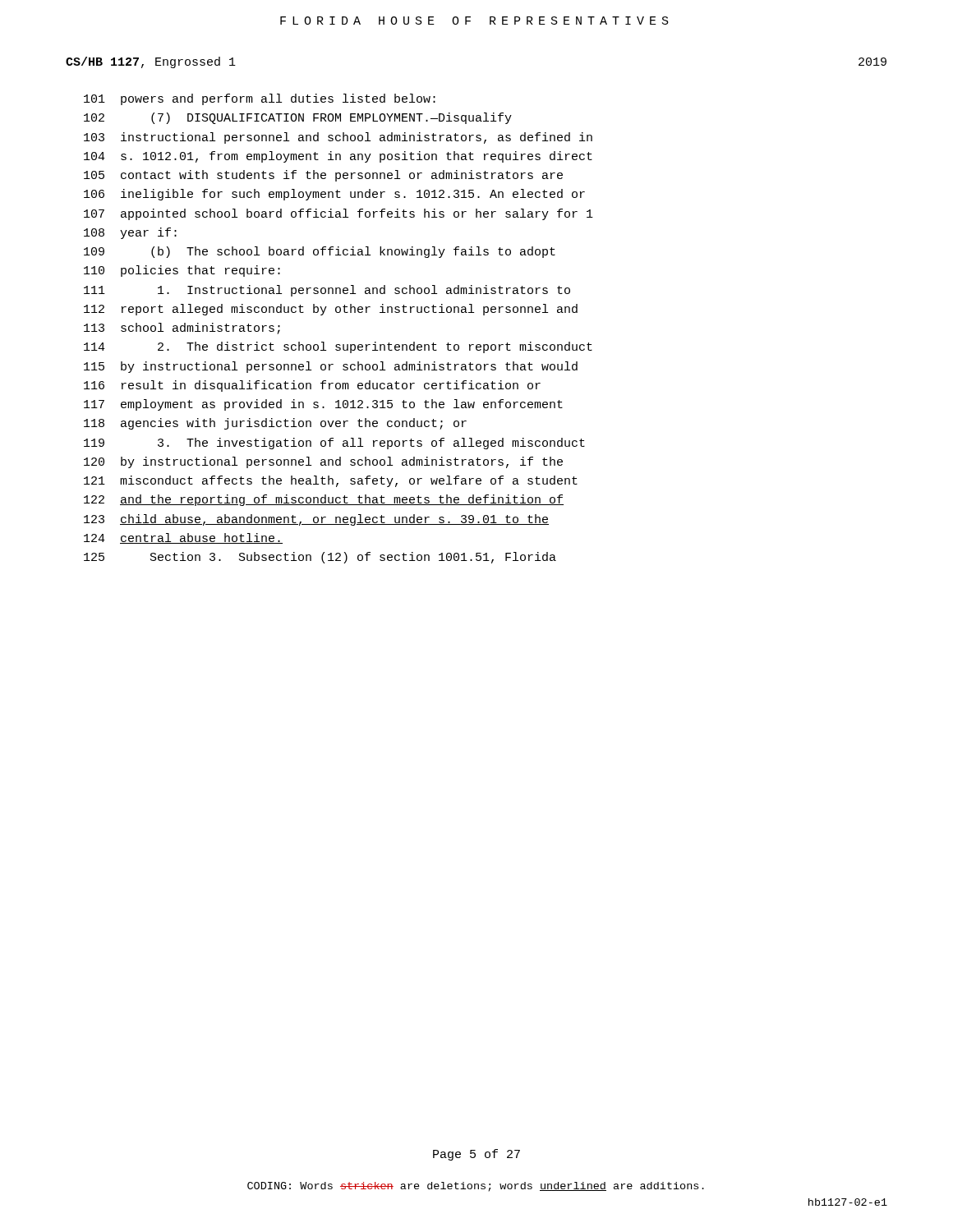Click the passage that begins "106 ineligible for such employment under s."
Screen dimensions: 1232x953
(x=476, y=195)
